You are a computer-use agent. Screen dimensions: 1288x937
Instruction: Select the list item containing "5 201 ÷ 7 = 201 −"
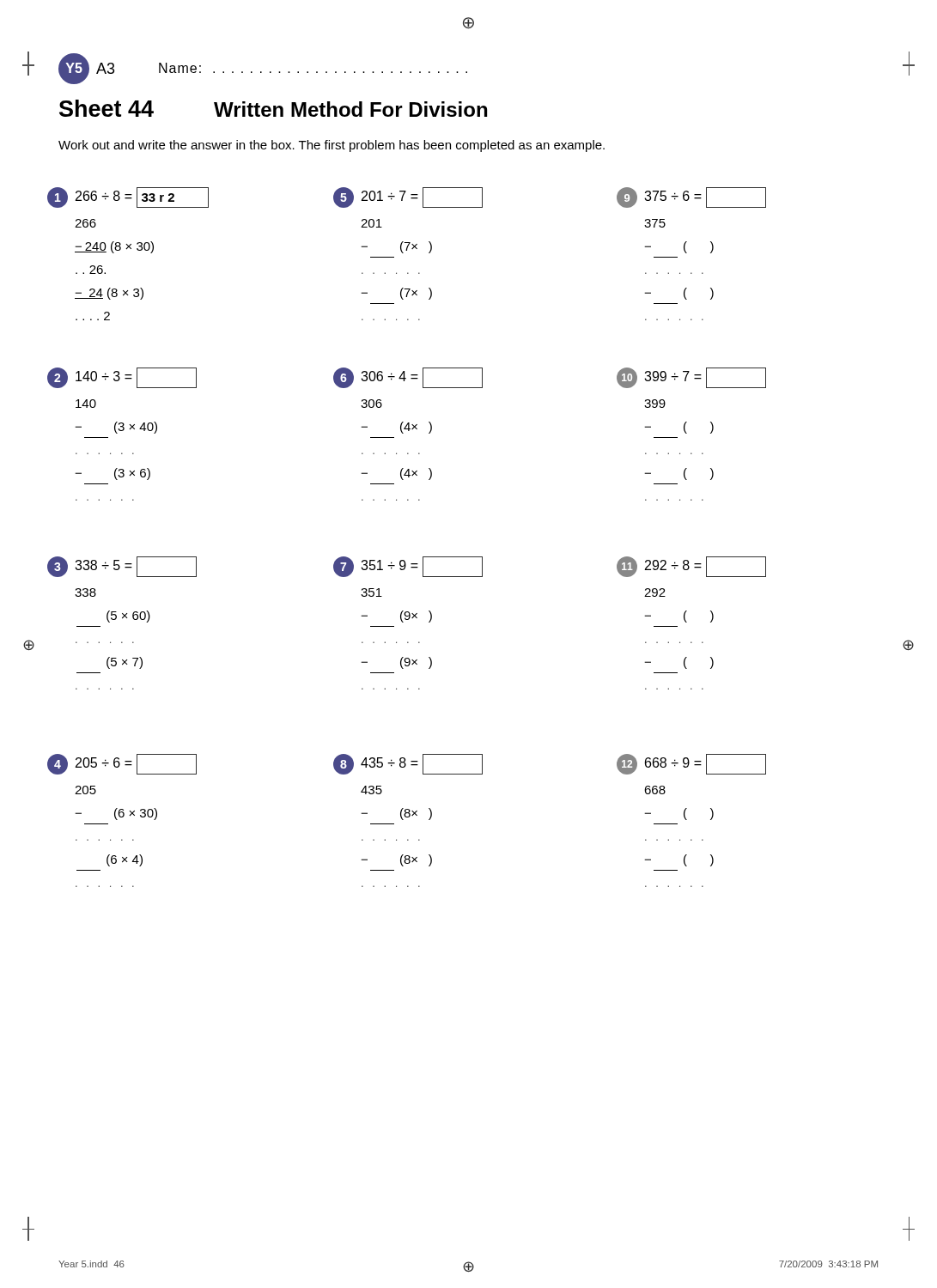tap(408, 197)
